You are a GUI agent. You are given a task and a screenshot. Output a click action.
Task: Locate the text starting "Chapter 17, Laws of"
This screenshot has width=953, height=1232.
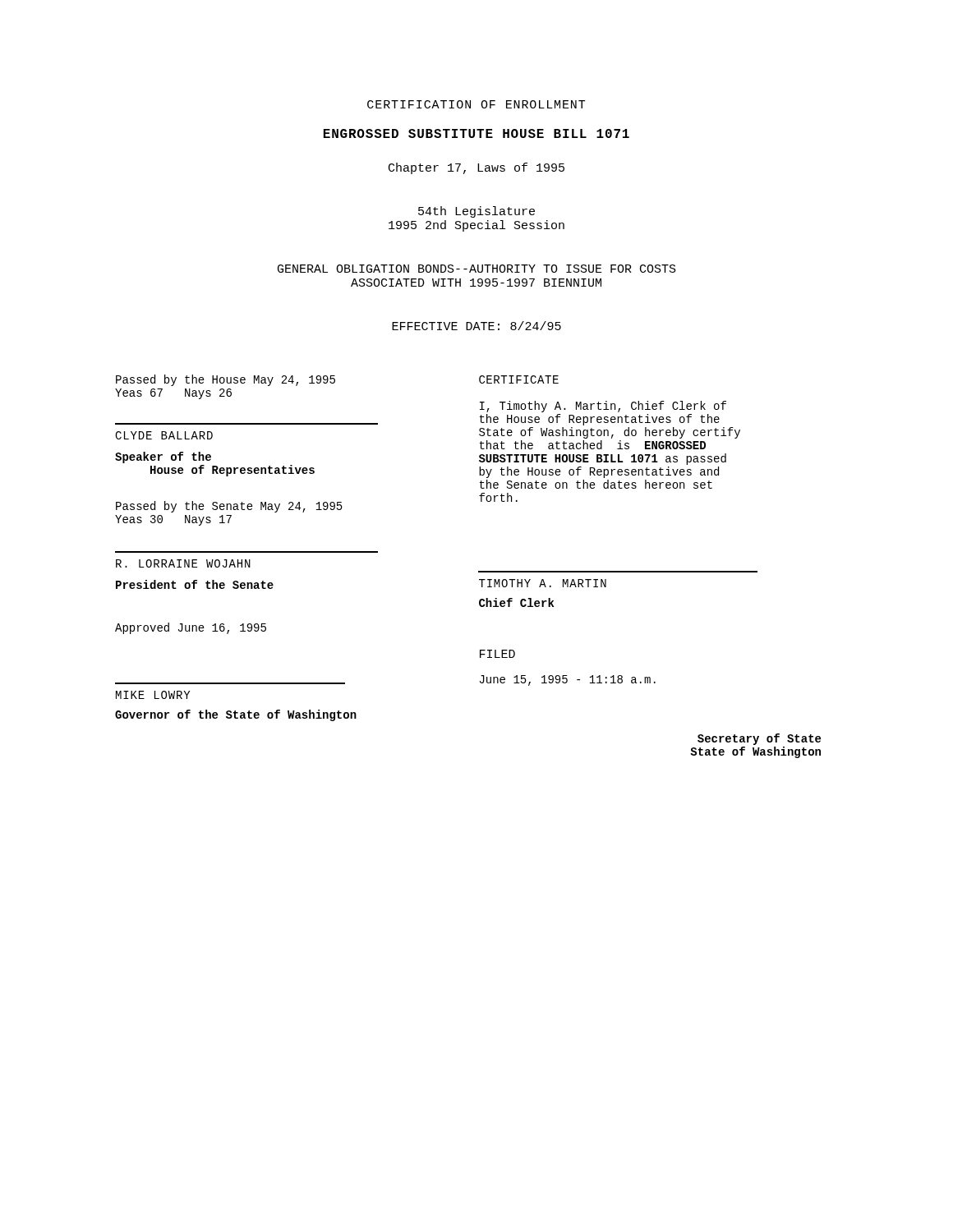[x=476, y=169]
